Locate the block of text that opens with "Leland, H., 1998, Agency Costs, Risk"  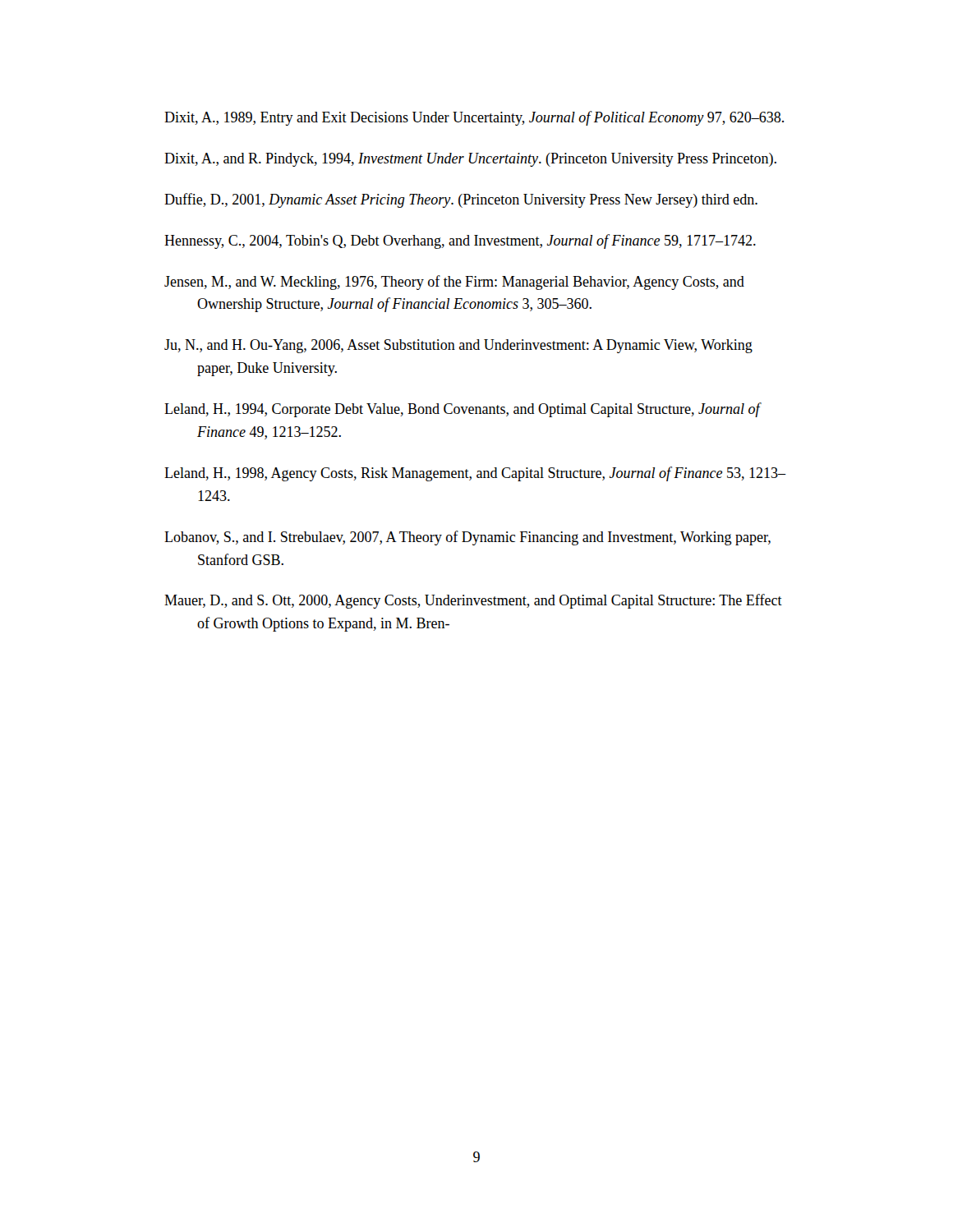click(x=475, y=484)
